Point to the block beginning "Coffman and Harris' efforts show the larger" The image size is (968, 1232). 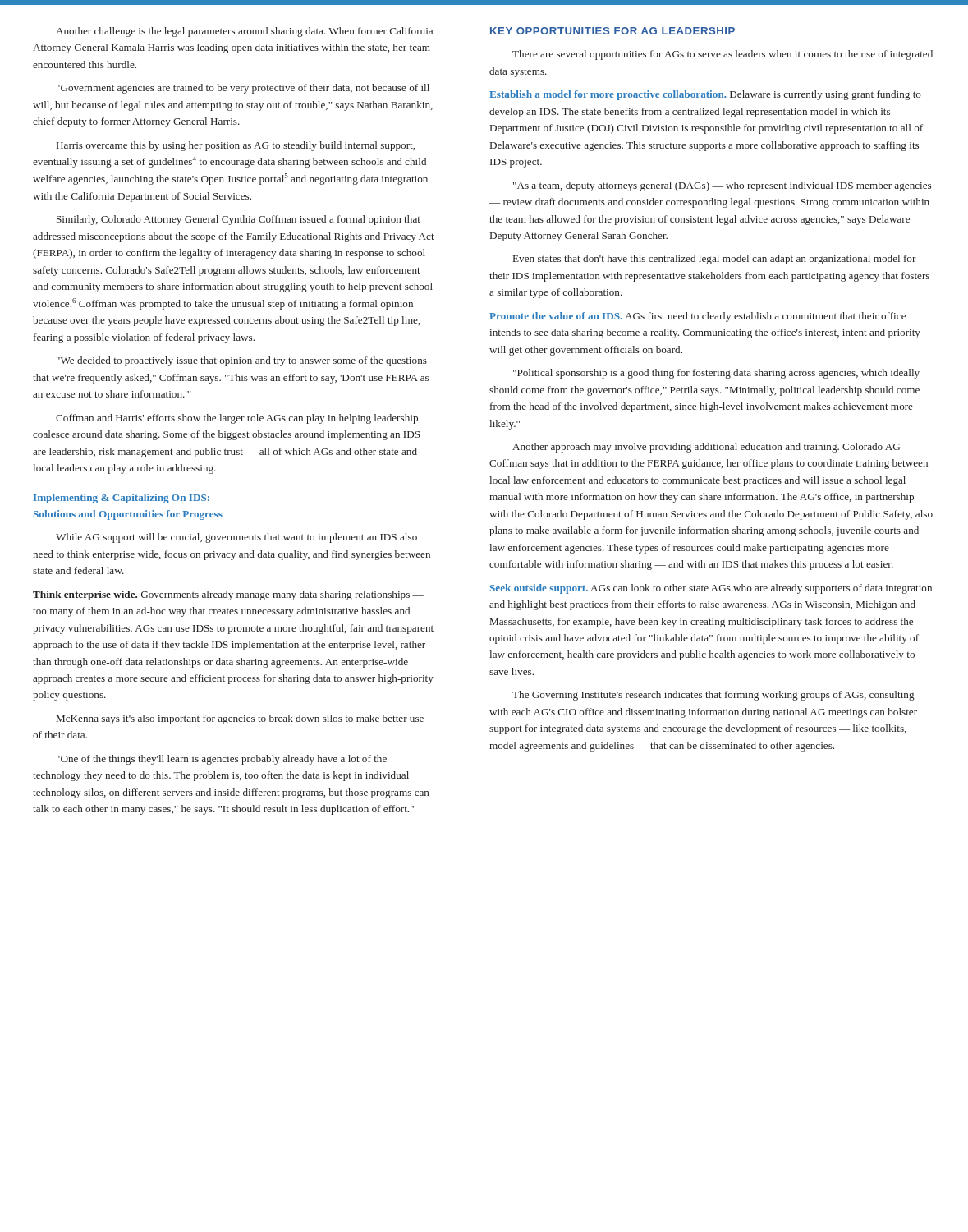tap(234, 443)
